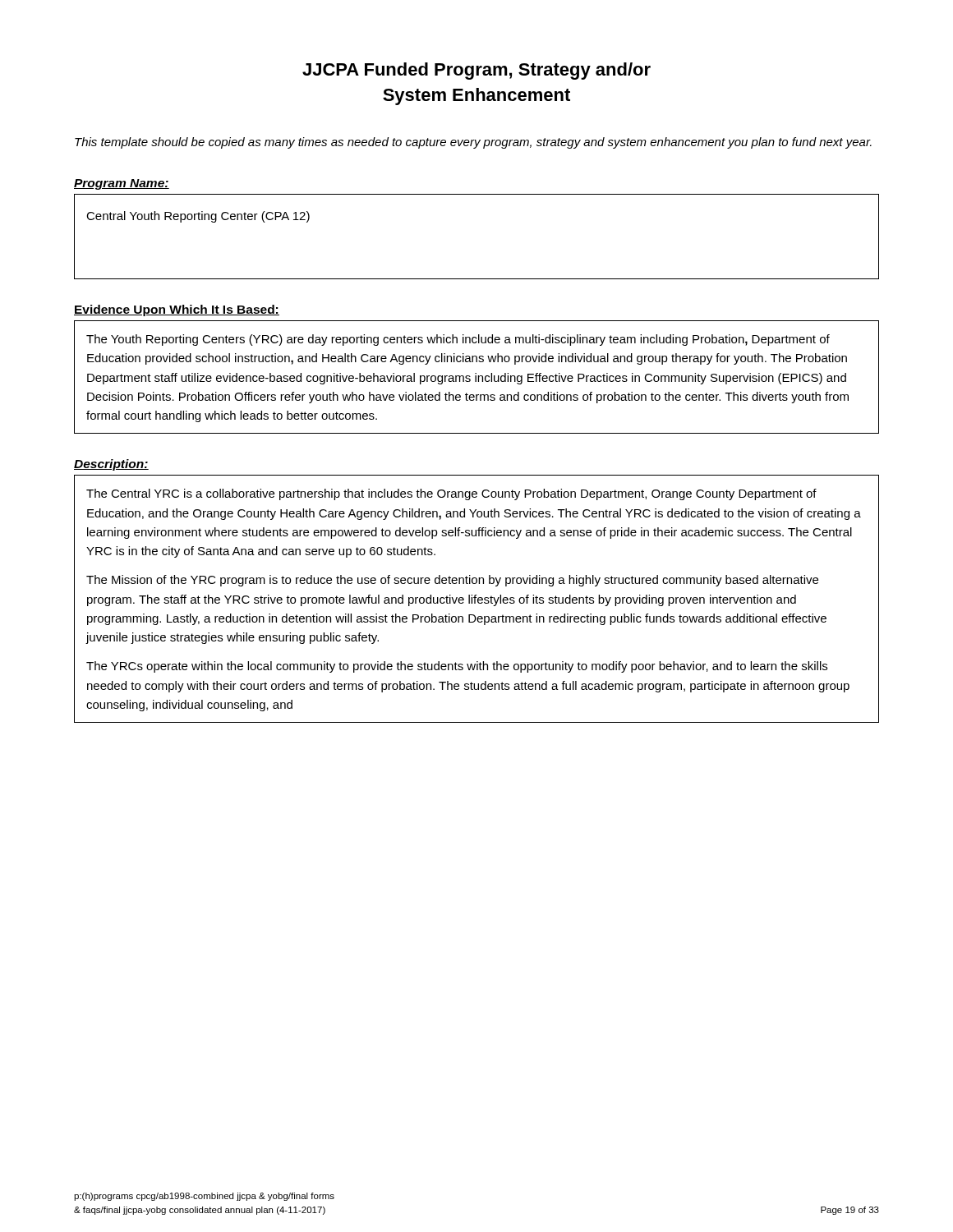Locate the element starting "The Youth Reporting Centers (YRC)"
This screenshot has width=953, height=1232.
468,377
